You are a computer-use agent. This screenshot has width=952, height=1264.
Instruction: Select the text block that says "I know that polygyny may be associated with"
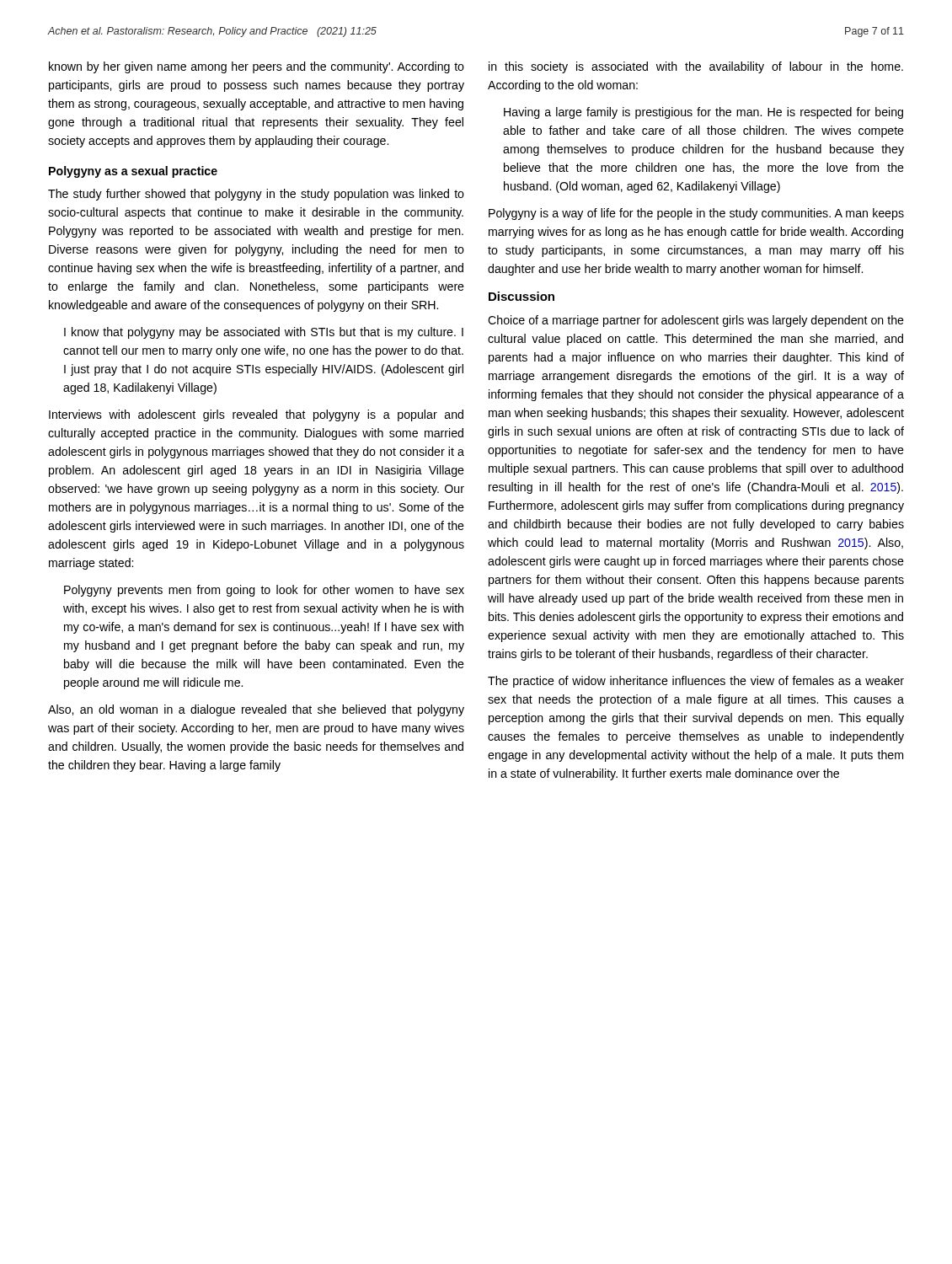264,360
